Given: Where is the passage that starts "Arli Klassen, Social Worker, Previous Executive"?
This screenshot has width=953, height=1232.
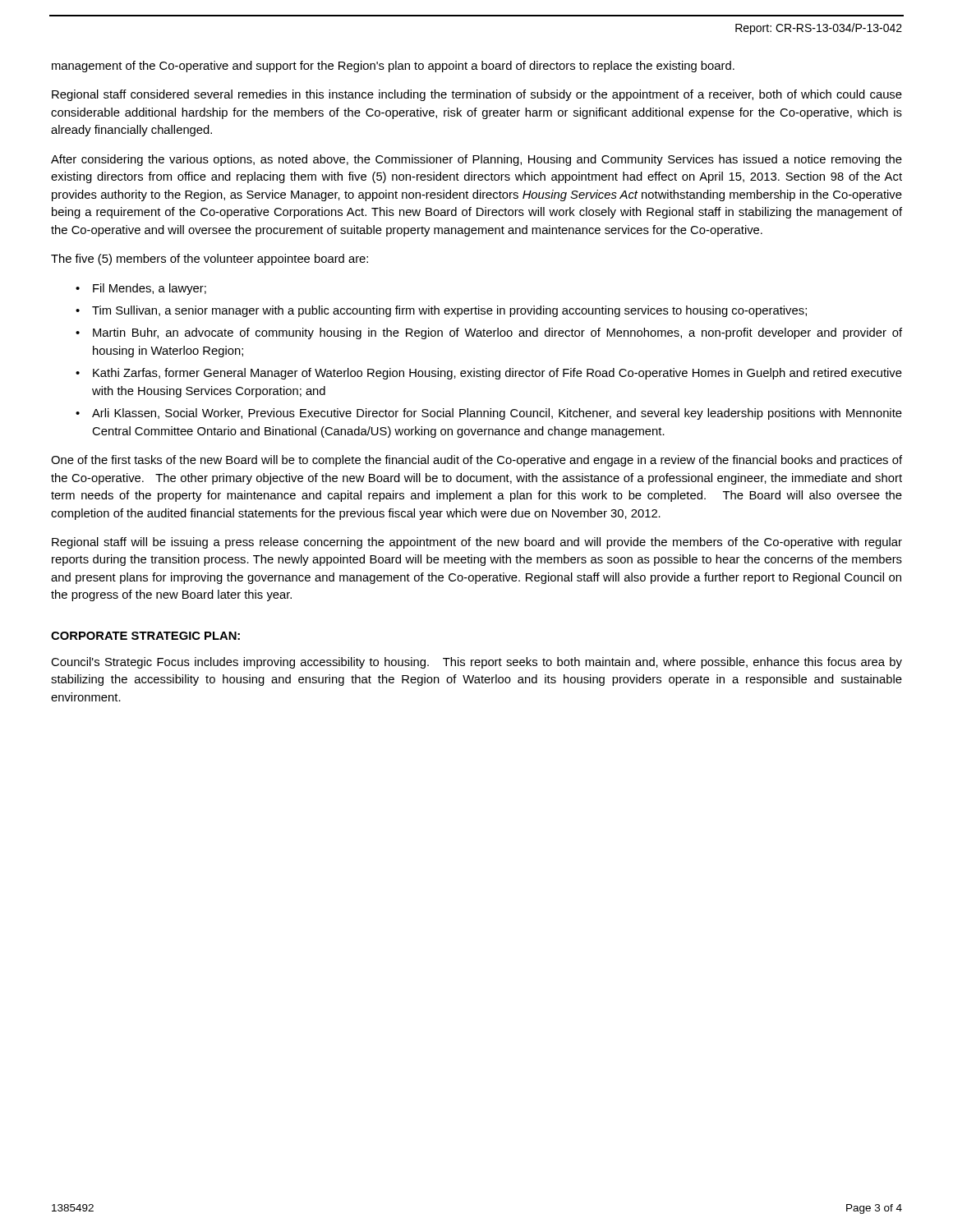Looking at the screenshot, I should pos(497,422).
